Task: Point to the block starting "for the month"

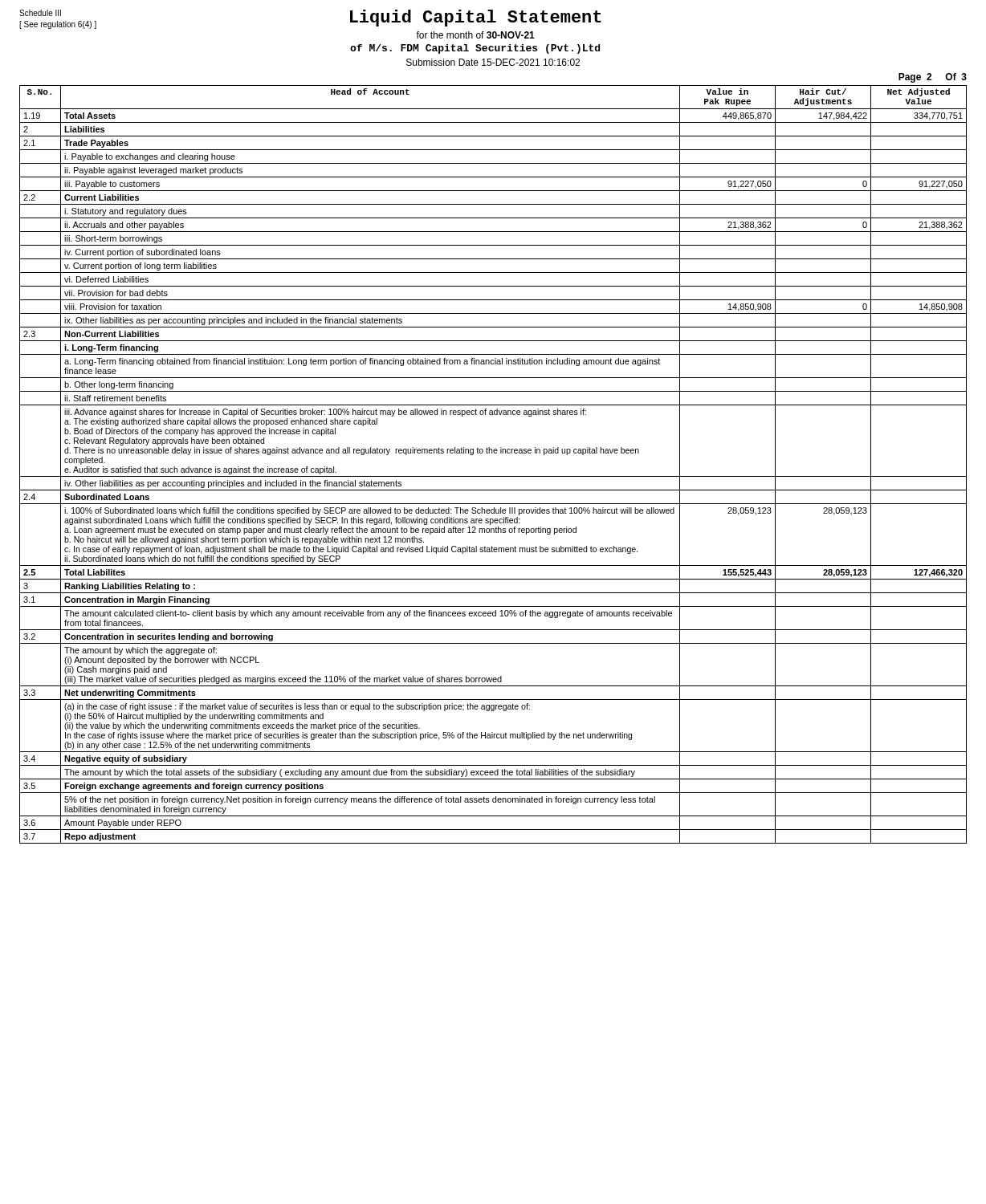Action: 475,35
